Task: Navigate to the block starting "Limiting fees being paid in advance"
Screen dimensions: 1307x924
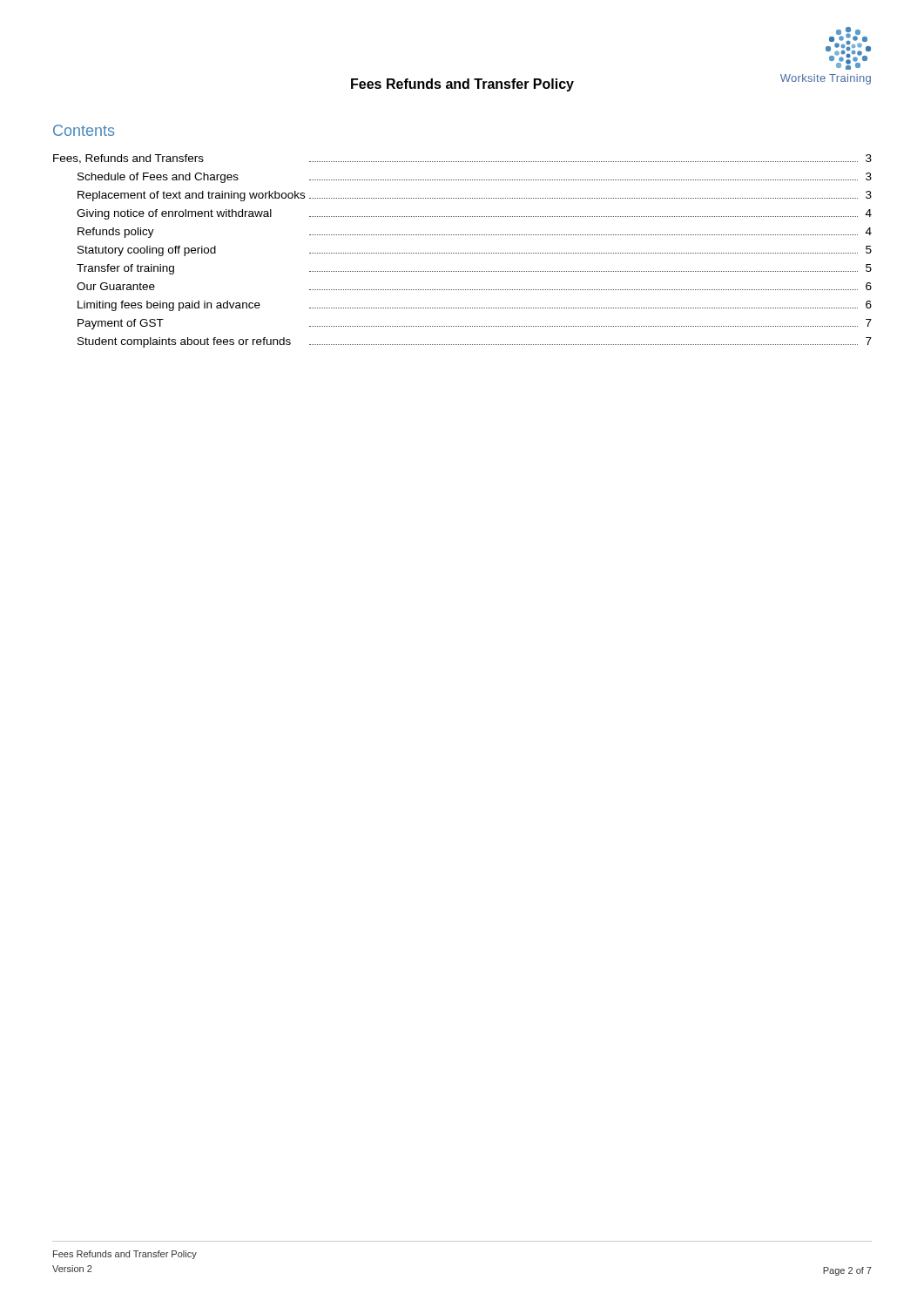Action: pos(462,305)
